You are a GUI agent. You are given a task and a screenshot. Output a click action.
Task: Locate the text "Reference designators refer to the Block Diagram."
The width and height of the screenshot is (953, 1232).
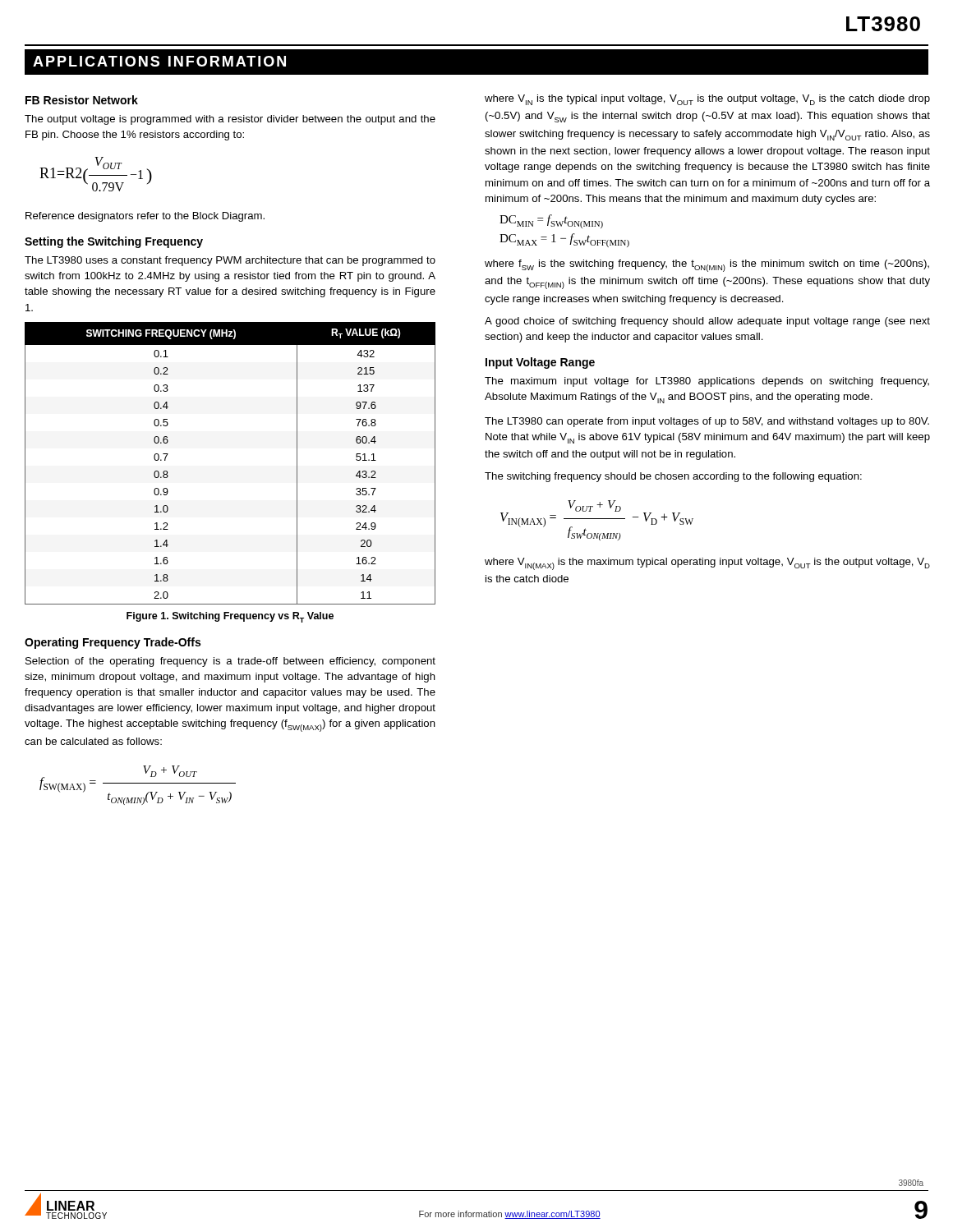[x=145, y=216]
